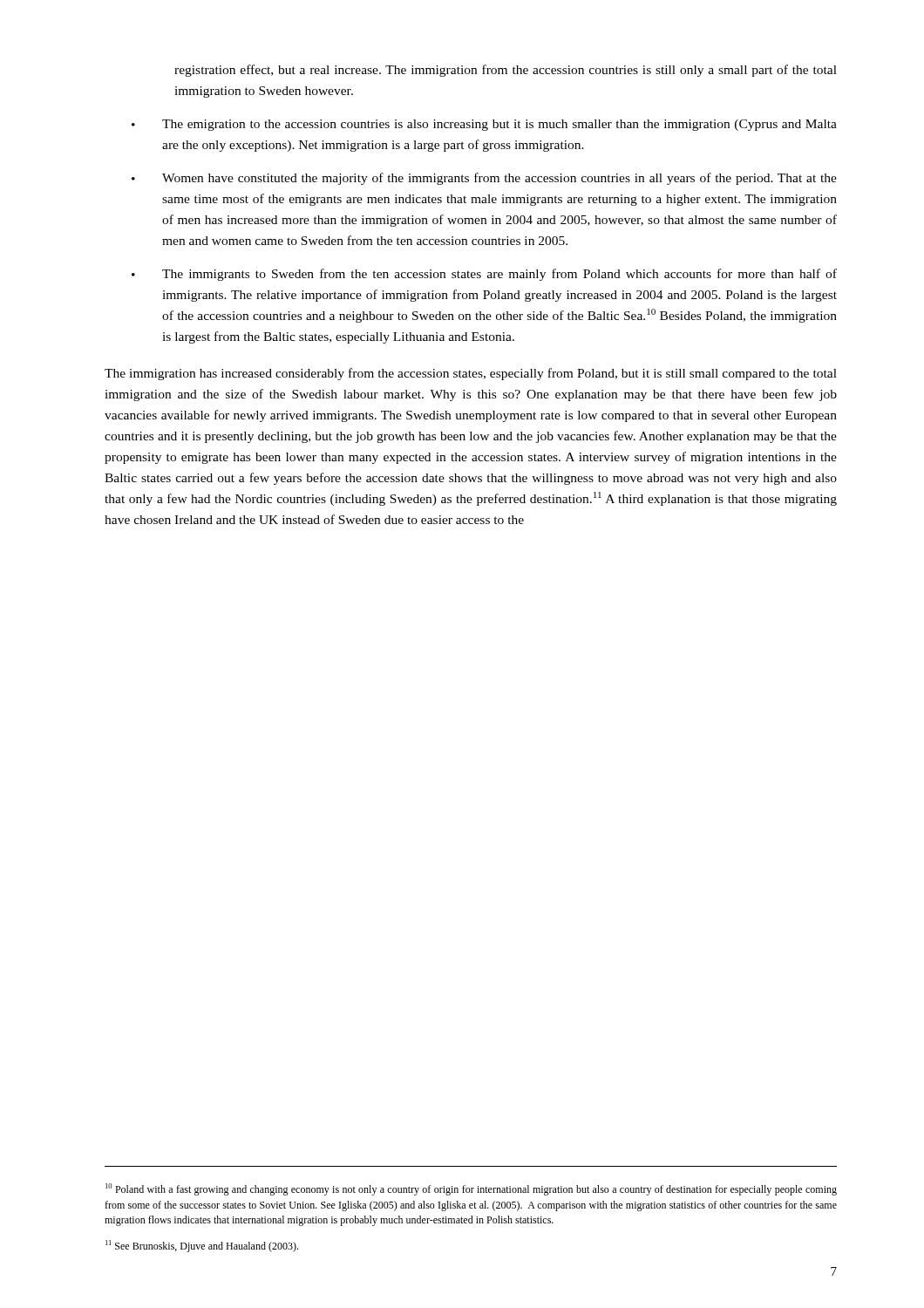924x1308 pixels.
Task: Click on the list item with the text "• Women have constituted the majority"
Action: click(484, 209)
